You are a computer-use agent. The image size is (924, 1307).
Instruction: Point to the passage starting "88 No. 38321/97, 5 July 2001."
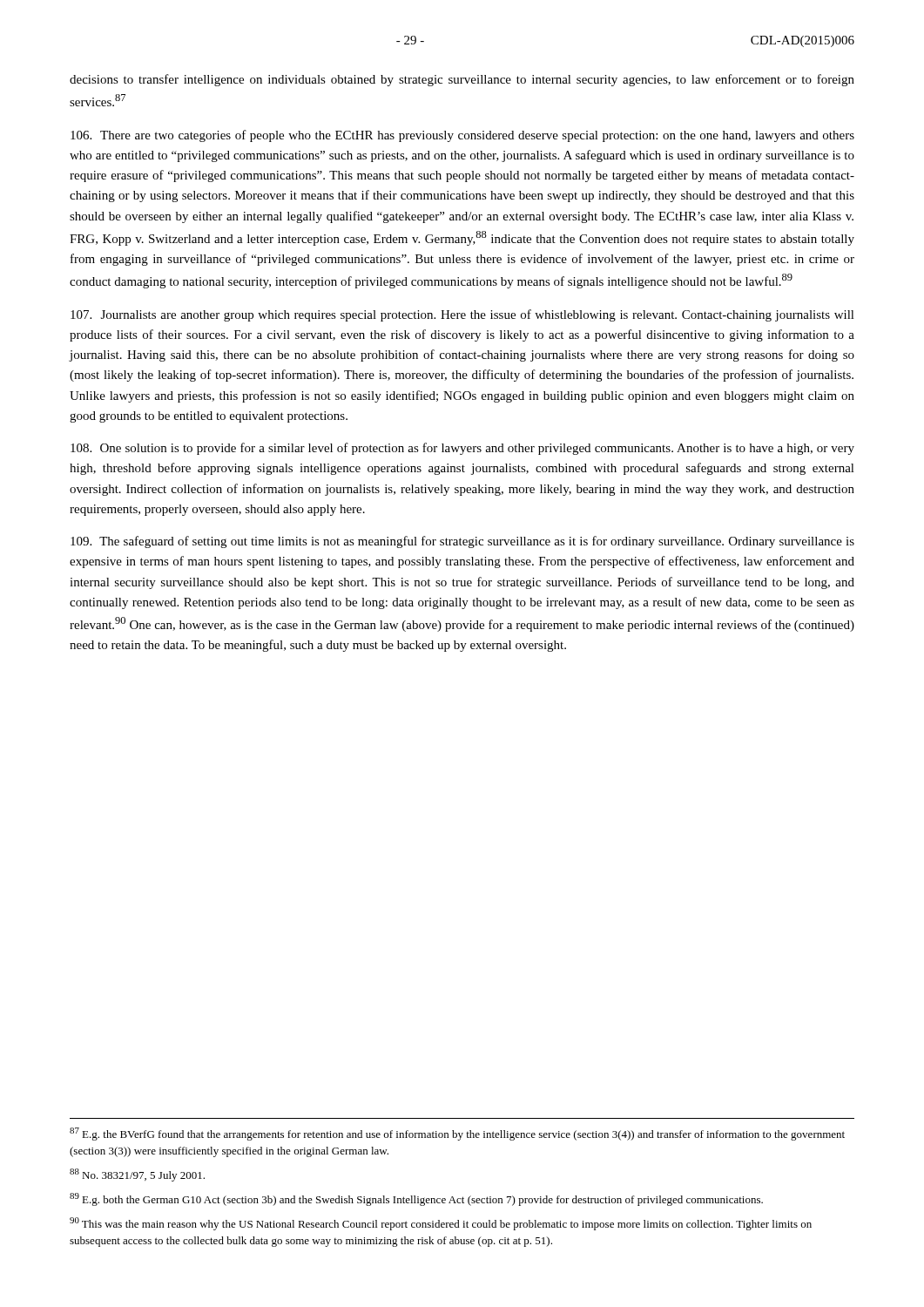pyautogui.click(x=138, y=1174)
